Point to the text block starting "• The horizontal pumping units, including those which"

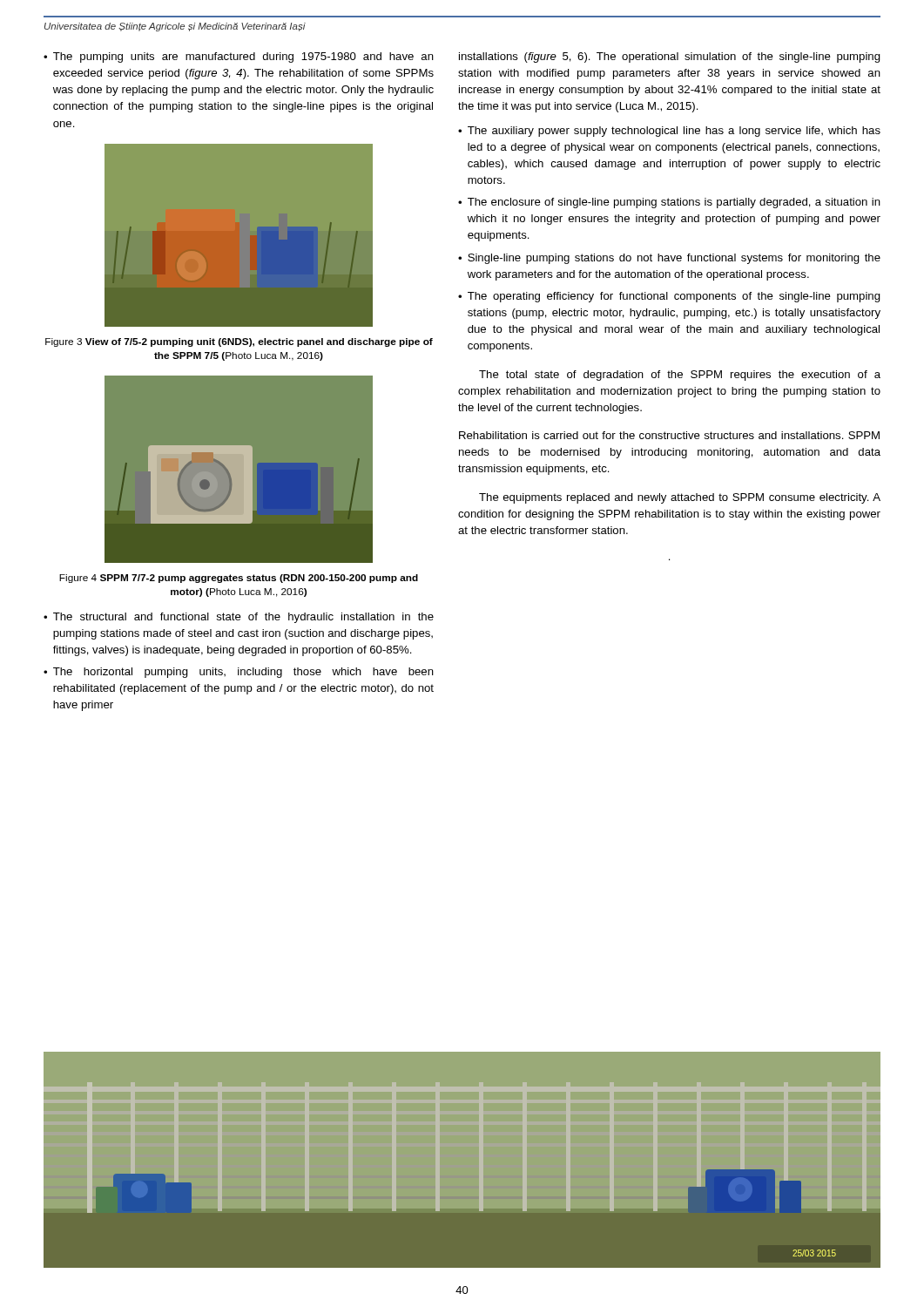239,688
